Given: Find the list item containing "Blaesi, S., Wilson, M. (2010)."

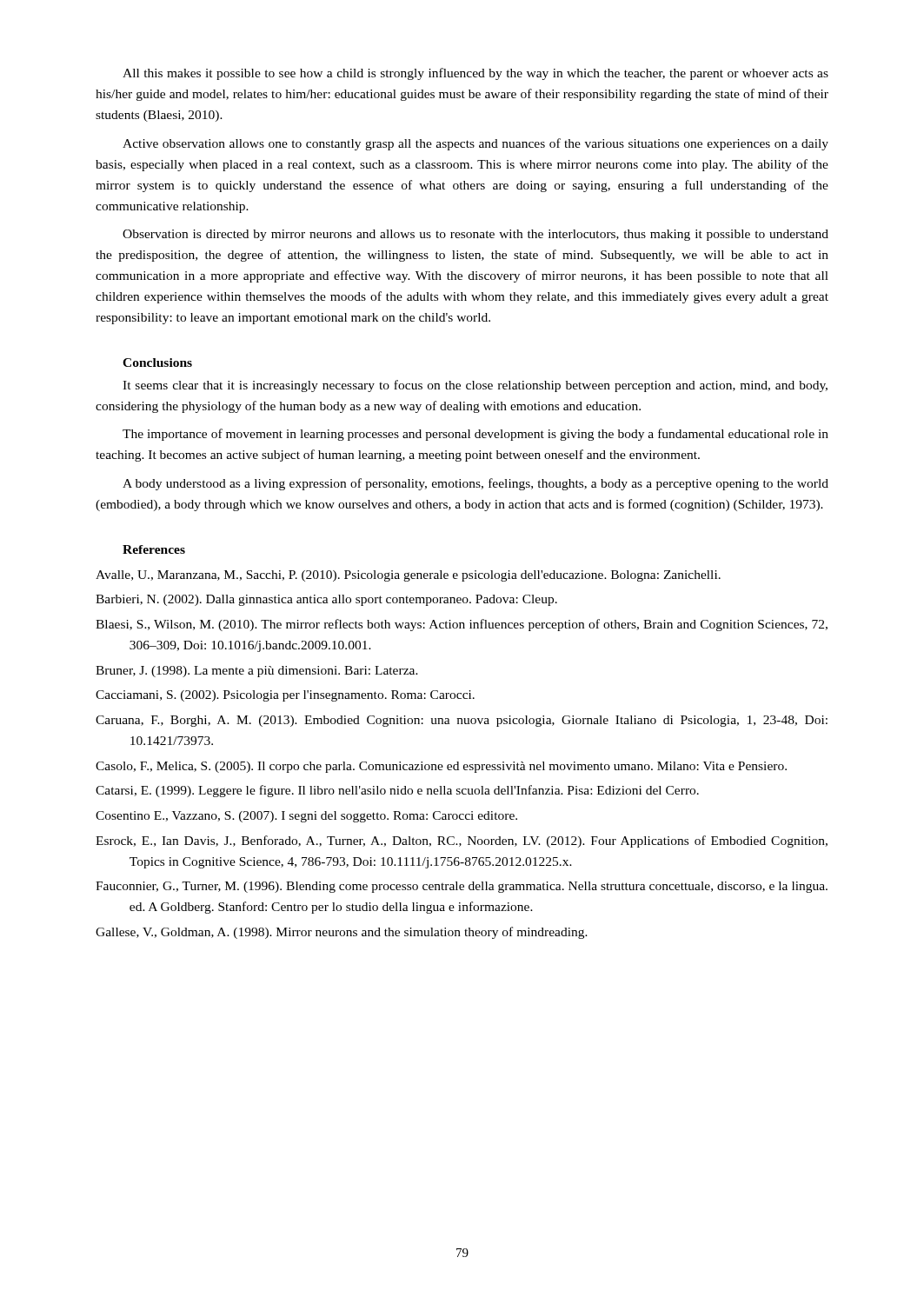Looking at the screenshot, I should coord(462,634).
